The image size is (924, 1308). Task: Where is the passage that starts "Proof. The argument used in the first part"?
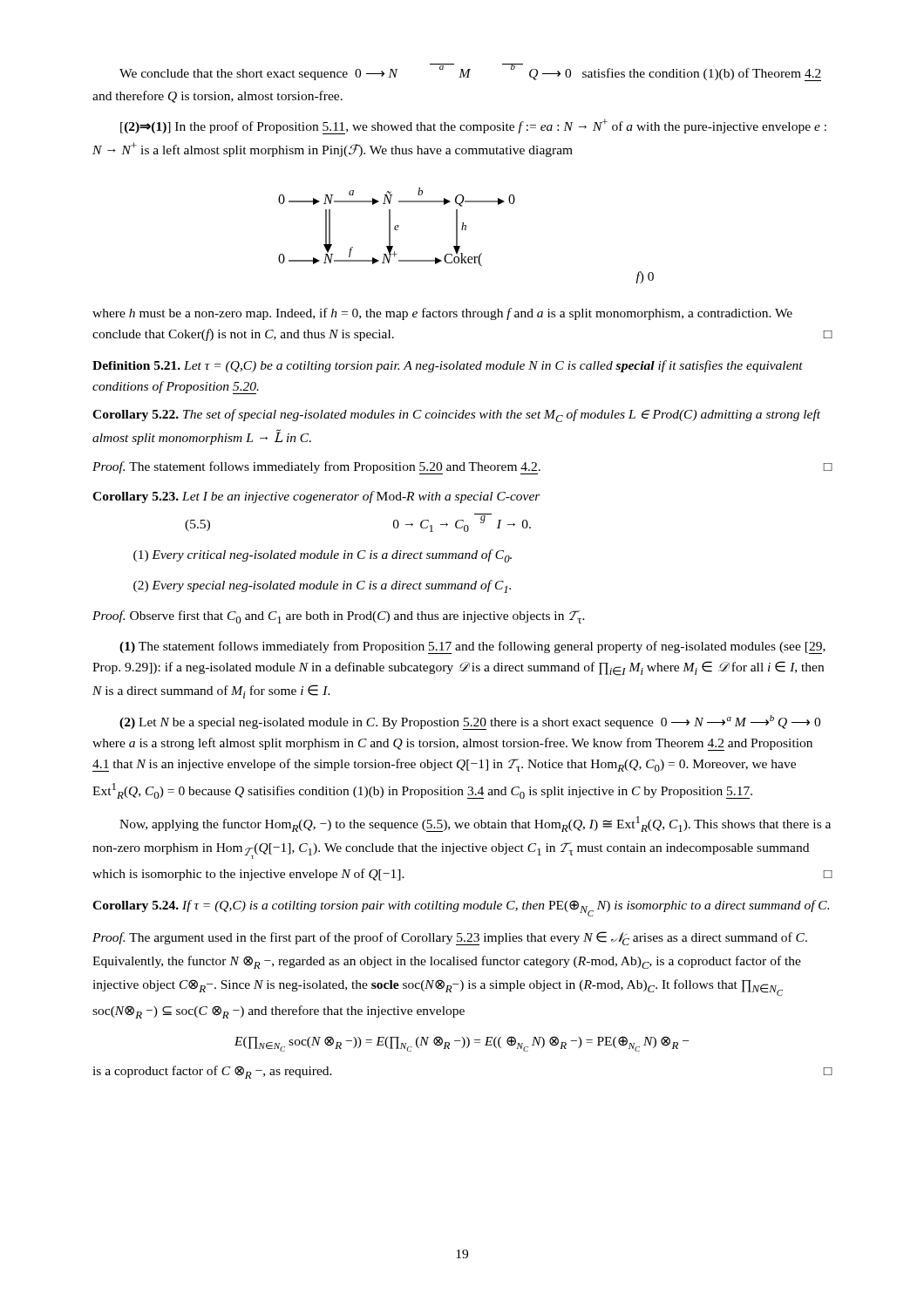pos(462,975)
